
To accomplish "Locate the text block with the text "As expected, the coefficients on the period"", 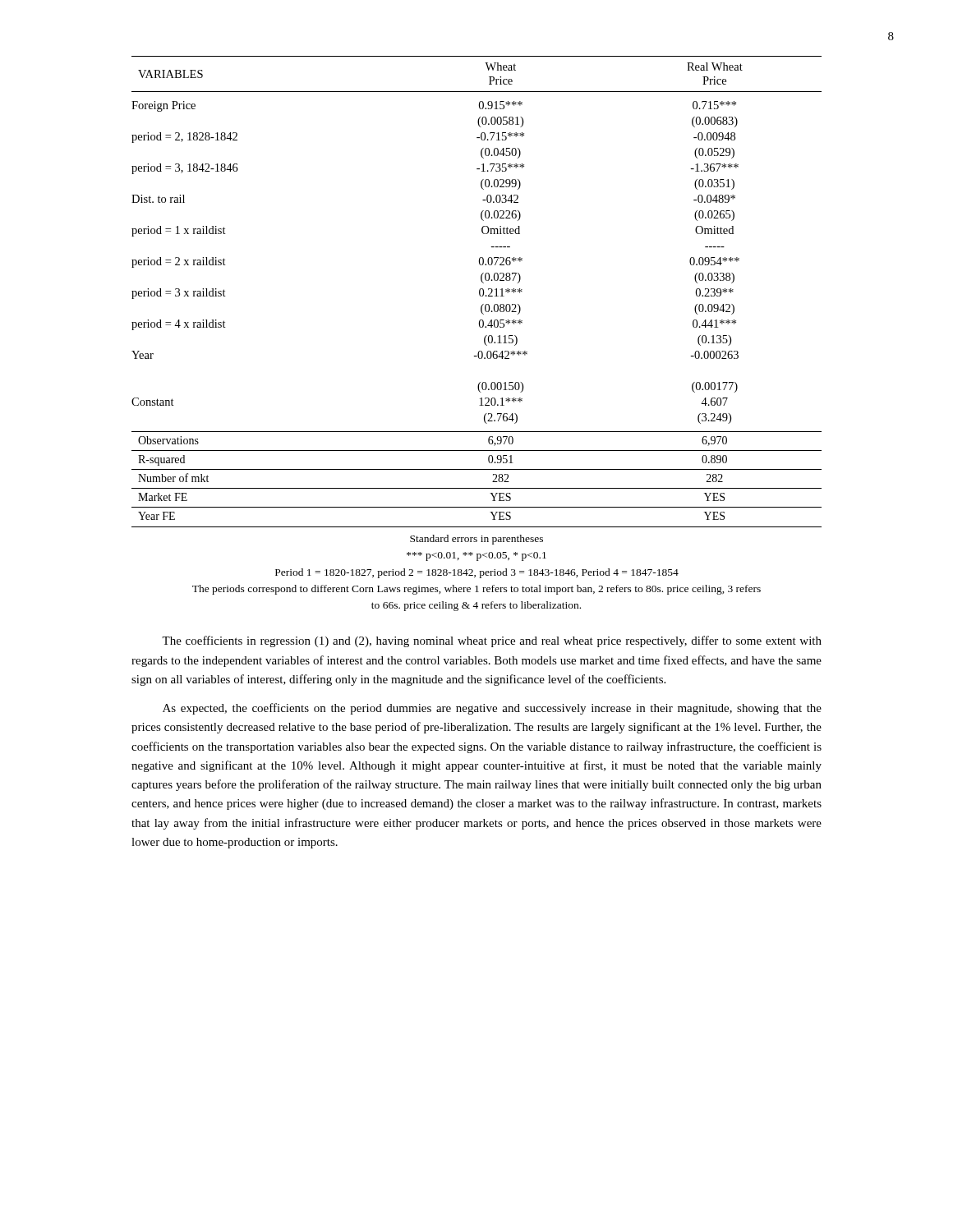I will click(476, 775).
